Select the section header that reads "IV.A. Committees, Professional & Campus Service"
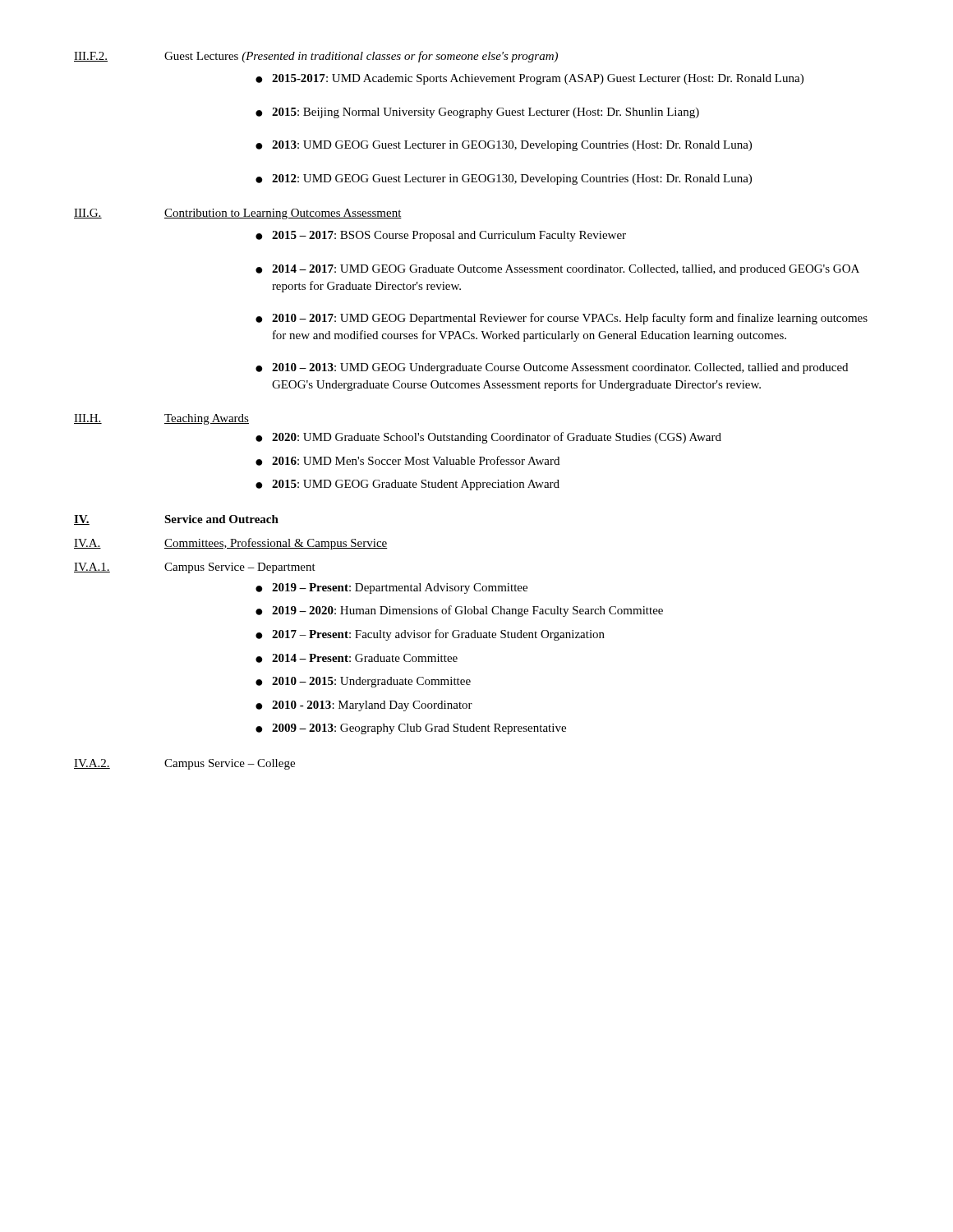Screen dimensions: 1232x953 click(231, 543)
